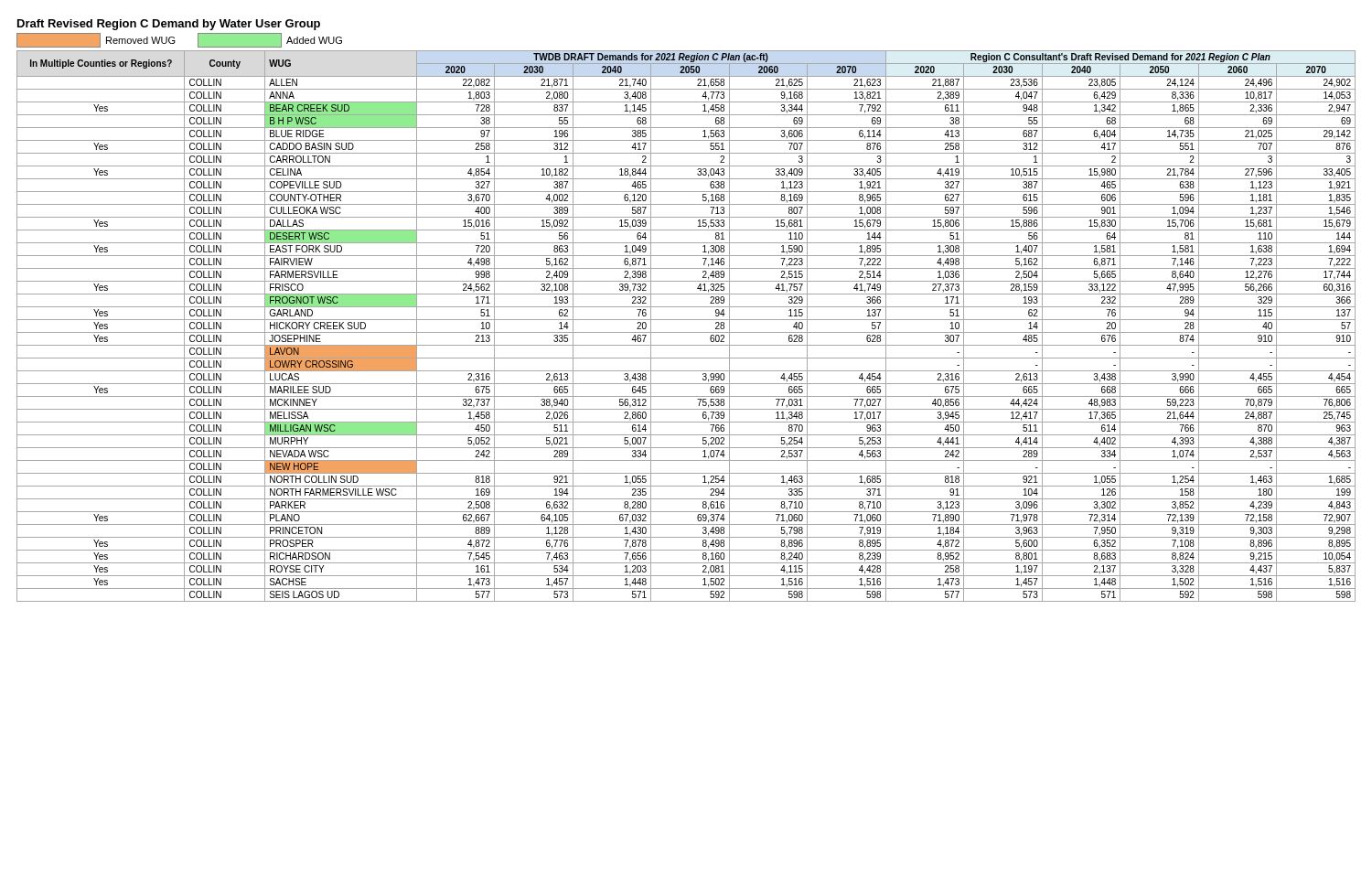Navigate to the block starting "Draft Revised Region C Demand by Water"
The width and height of the screenshot is (1372, 888).
[x=169, y=23]
